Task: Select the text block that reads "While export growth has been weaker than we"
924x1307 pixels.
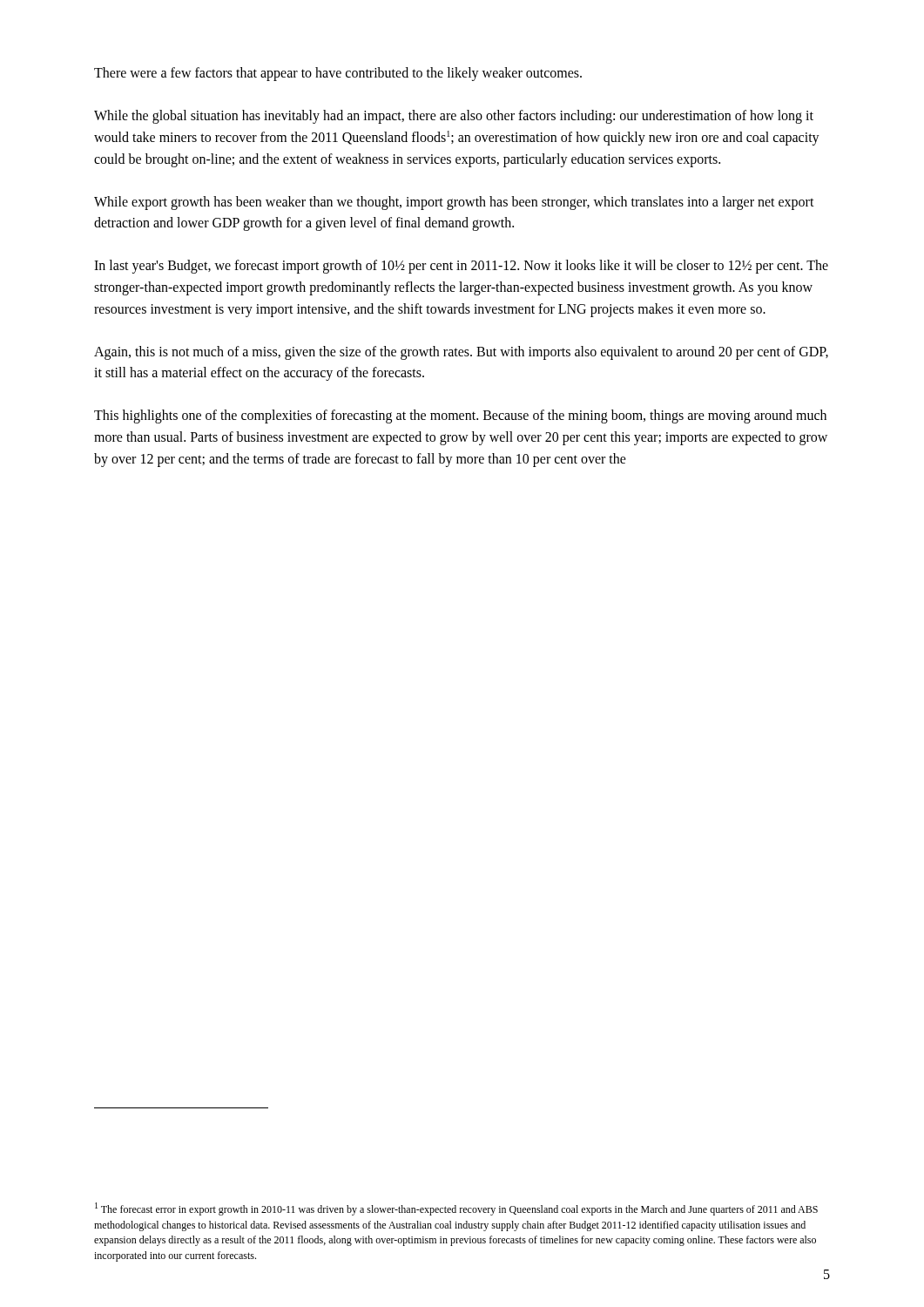Action: 454,212
